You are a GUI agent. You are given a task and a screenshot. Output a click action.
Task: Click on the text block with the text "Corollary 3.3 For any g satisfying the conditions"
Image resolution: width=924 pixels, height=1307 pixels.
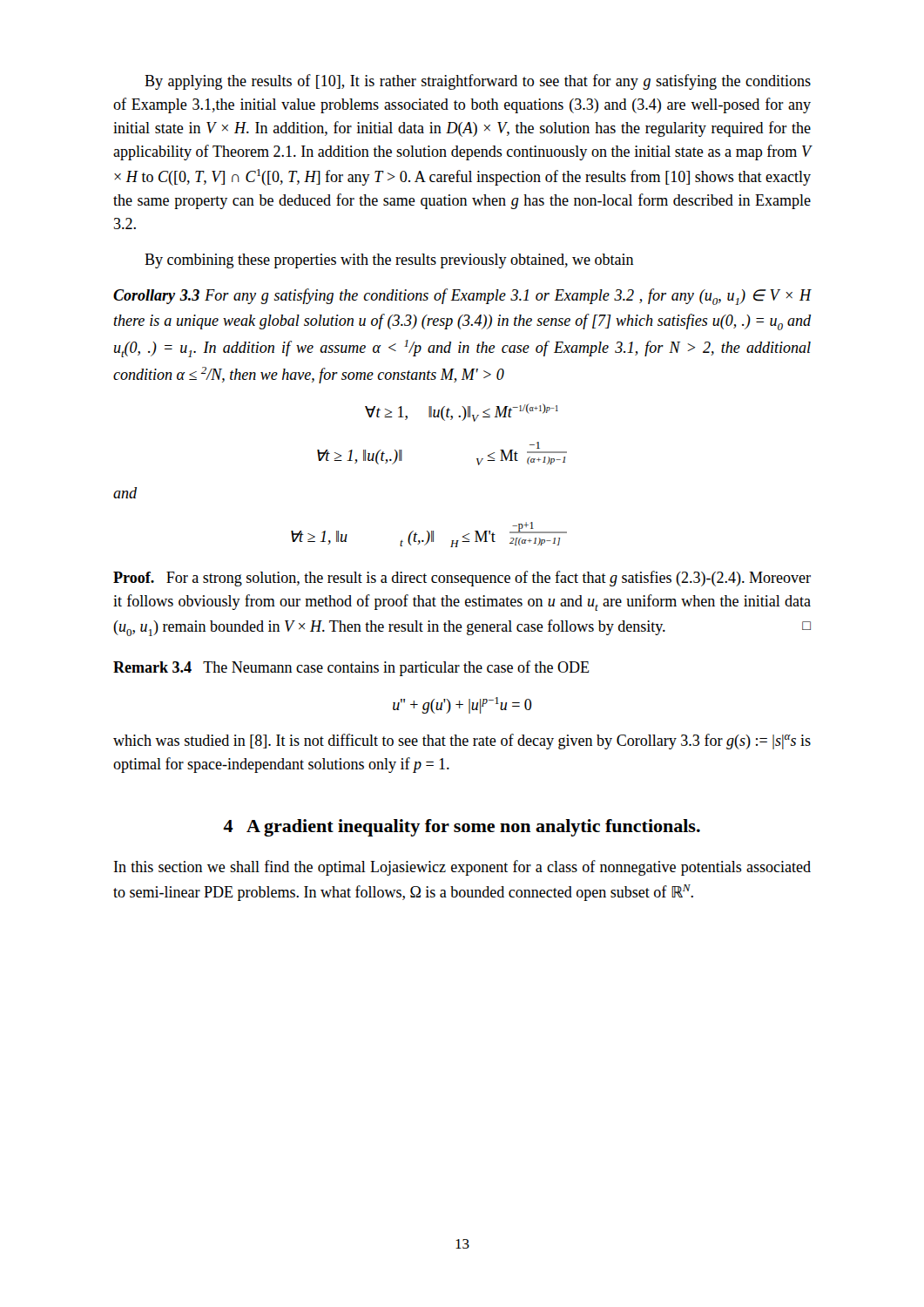pyautogui.click(x=462, y=335)
